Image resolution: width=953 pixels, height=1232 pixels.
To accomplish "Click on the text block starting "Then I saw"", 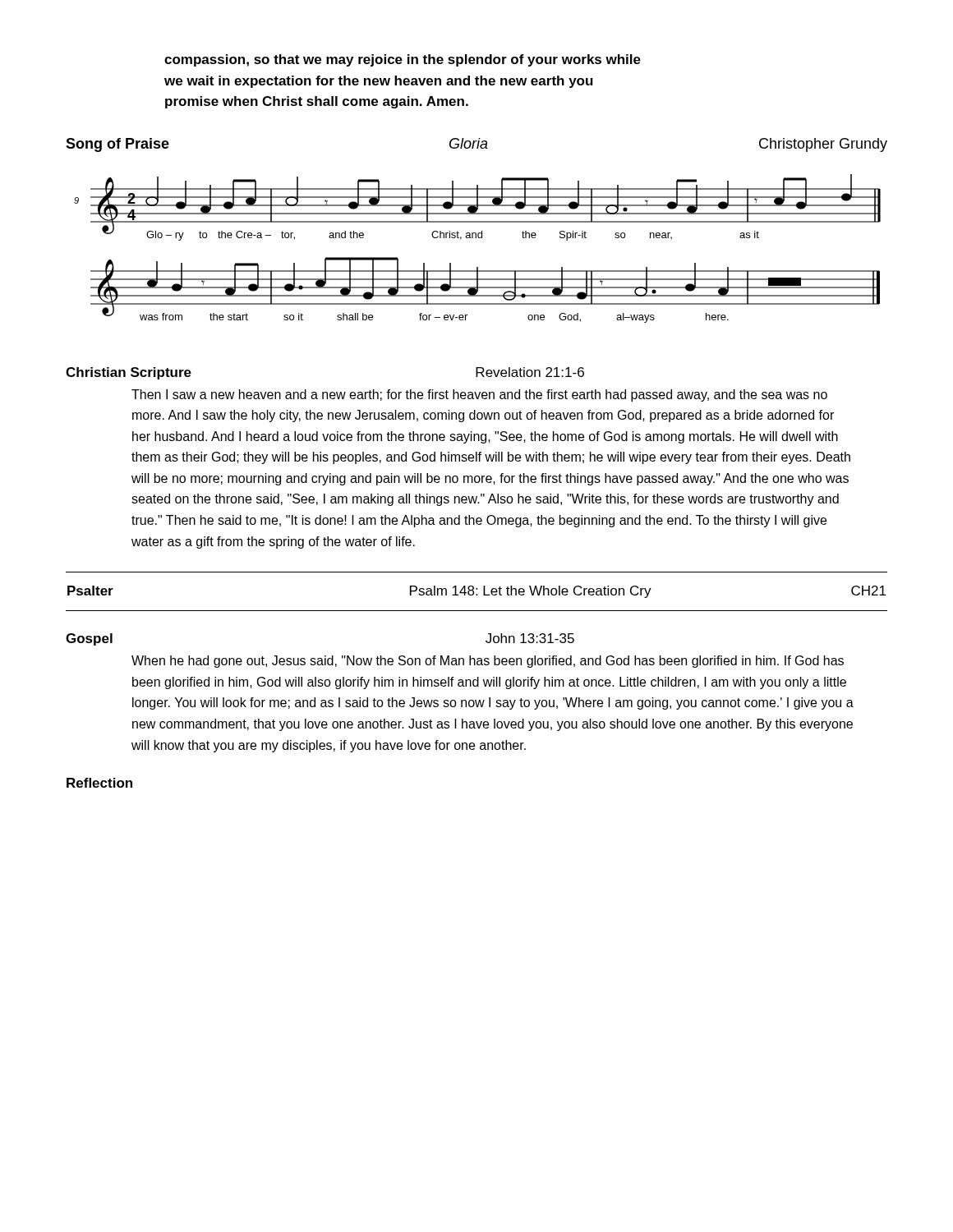I will pos(491,468).
